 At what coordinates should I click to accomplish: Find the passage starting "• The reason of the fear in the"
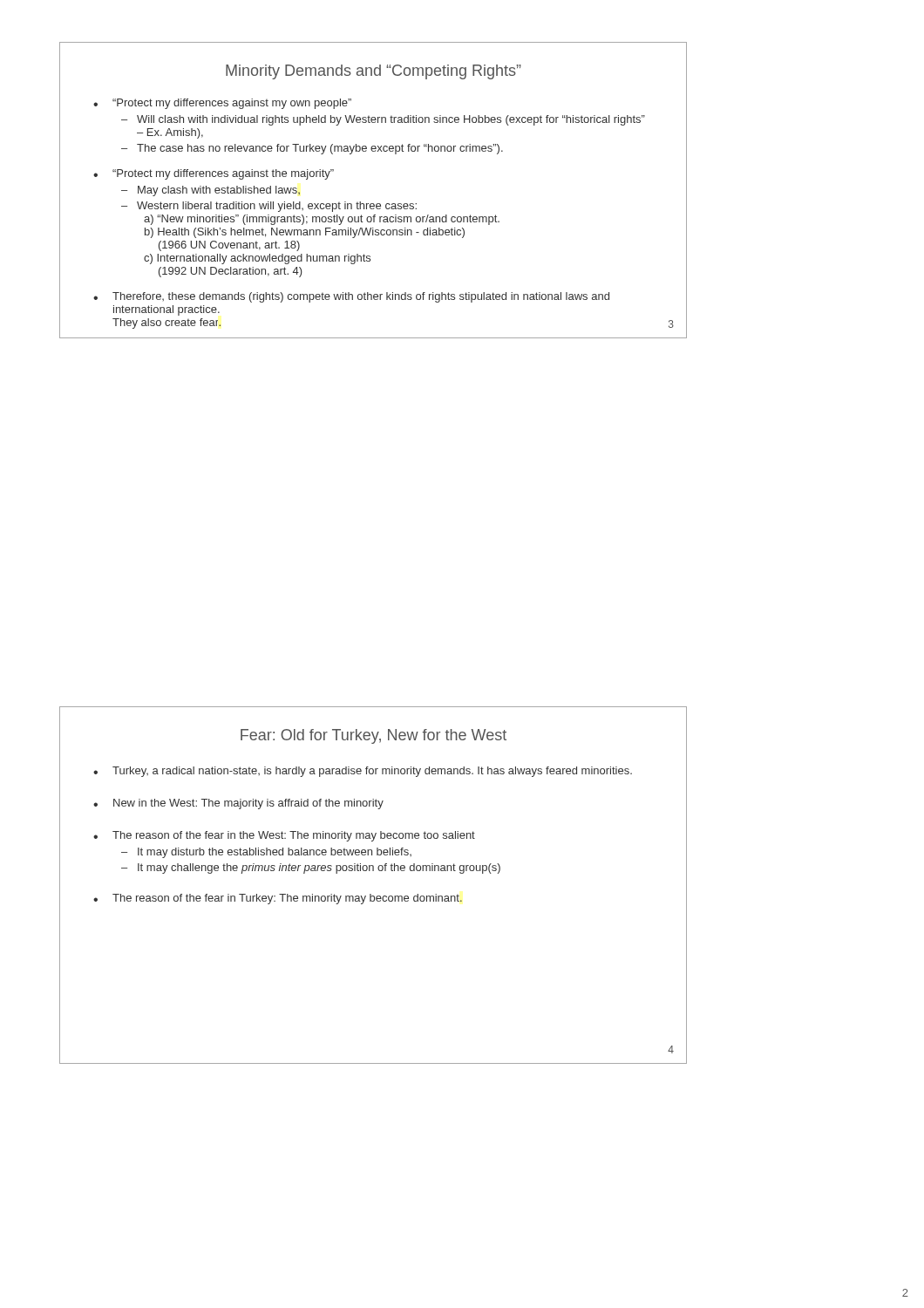tap(297, 852)
